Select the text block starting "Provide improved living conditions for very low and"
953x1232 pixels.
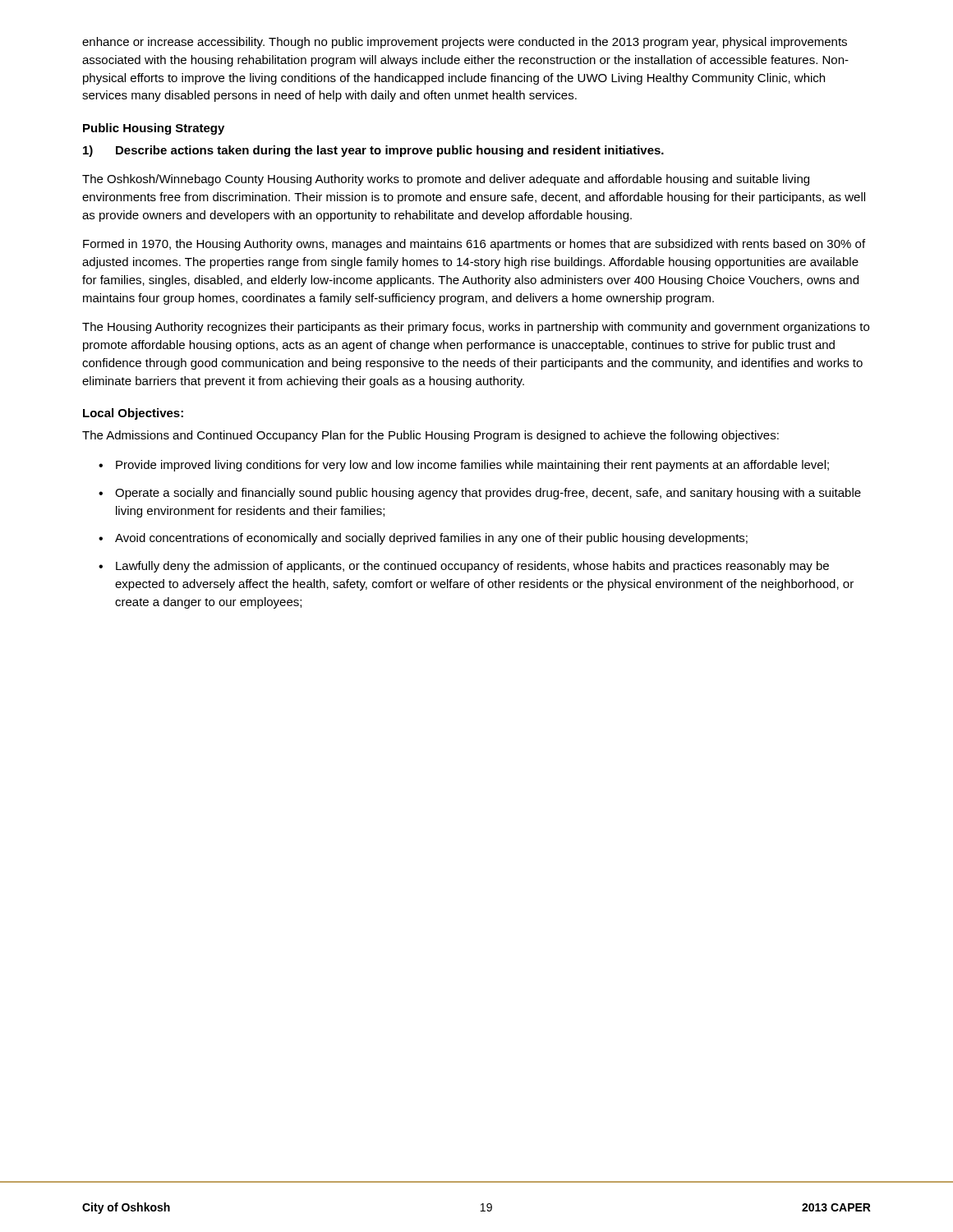476,465
